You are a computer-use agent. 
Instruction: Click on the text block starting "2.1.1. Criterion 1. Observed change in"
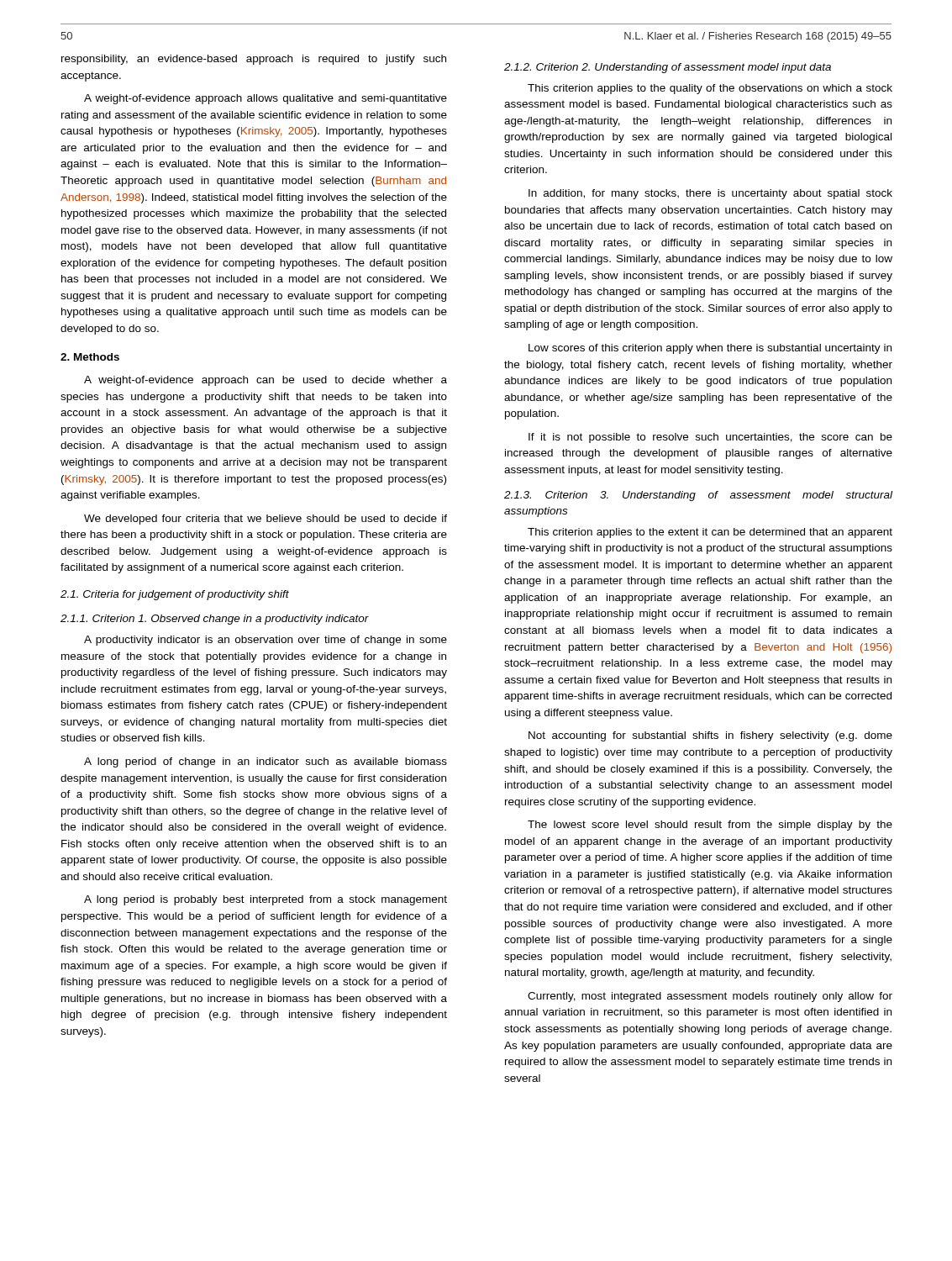(x=254, y=619)
